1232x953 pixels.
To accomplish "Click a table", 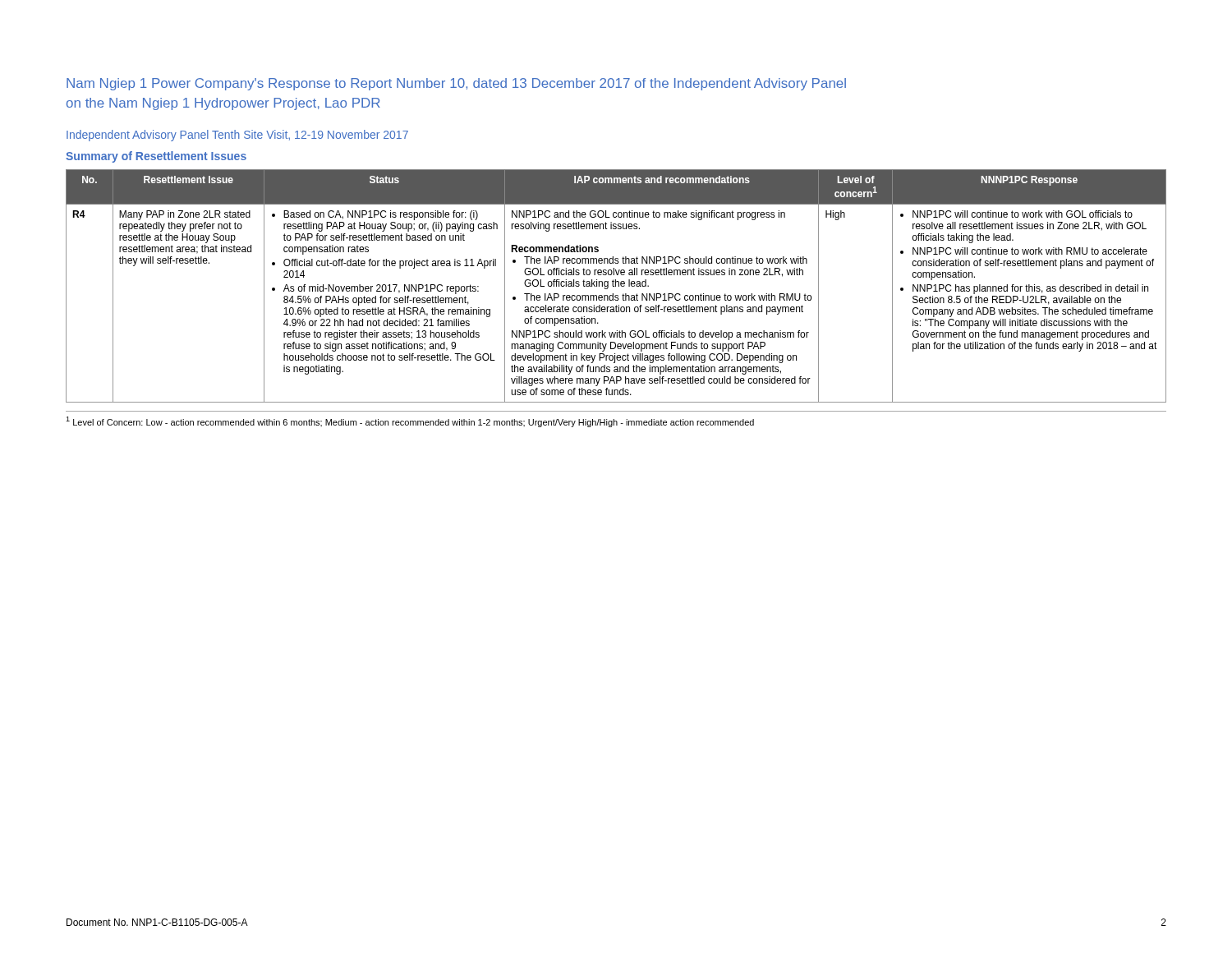I will 616,286.
